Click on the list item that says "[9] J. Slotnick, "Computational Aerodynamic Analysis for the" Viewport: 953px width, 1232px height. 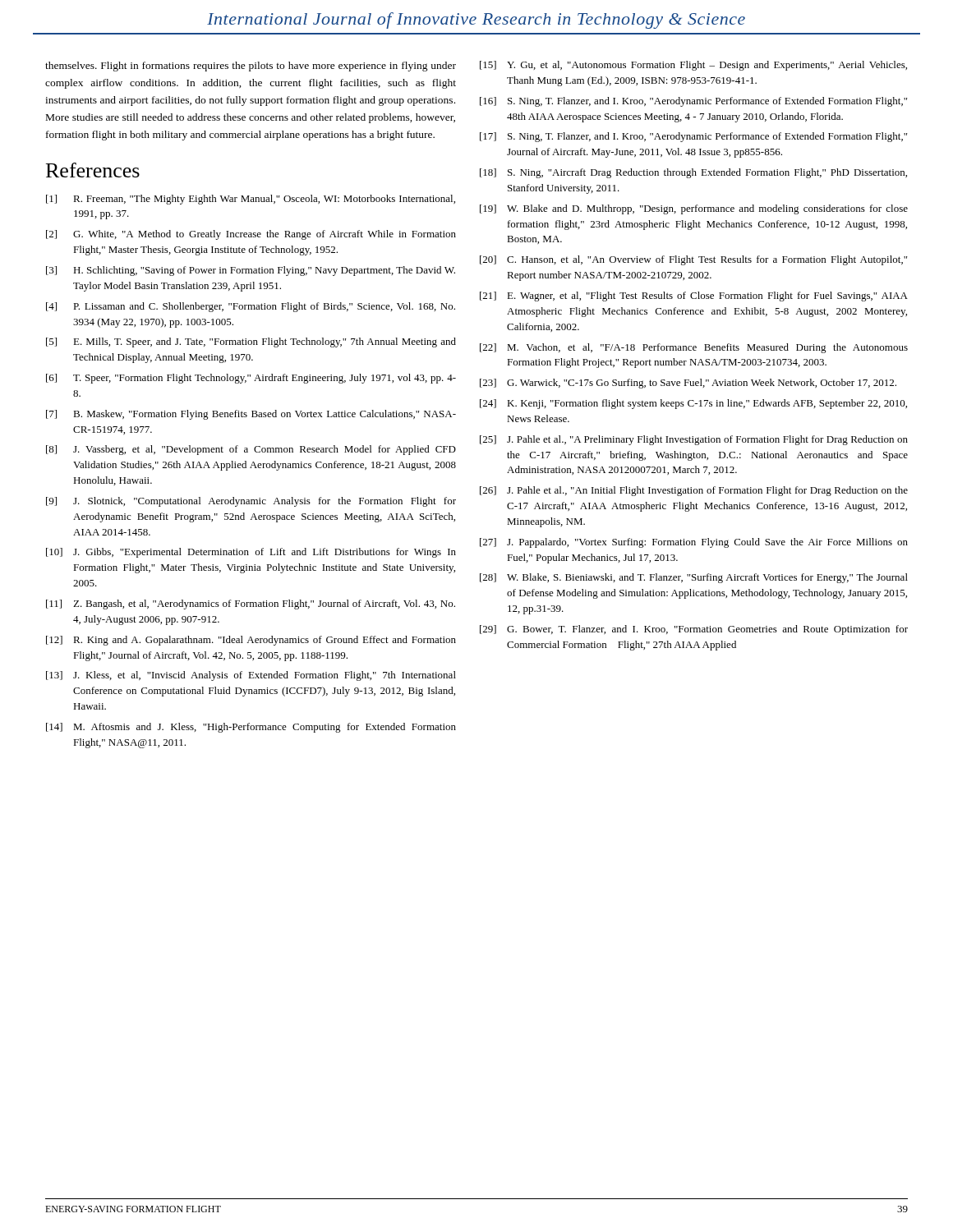[251, 517]
